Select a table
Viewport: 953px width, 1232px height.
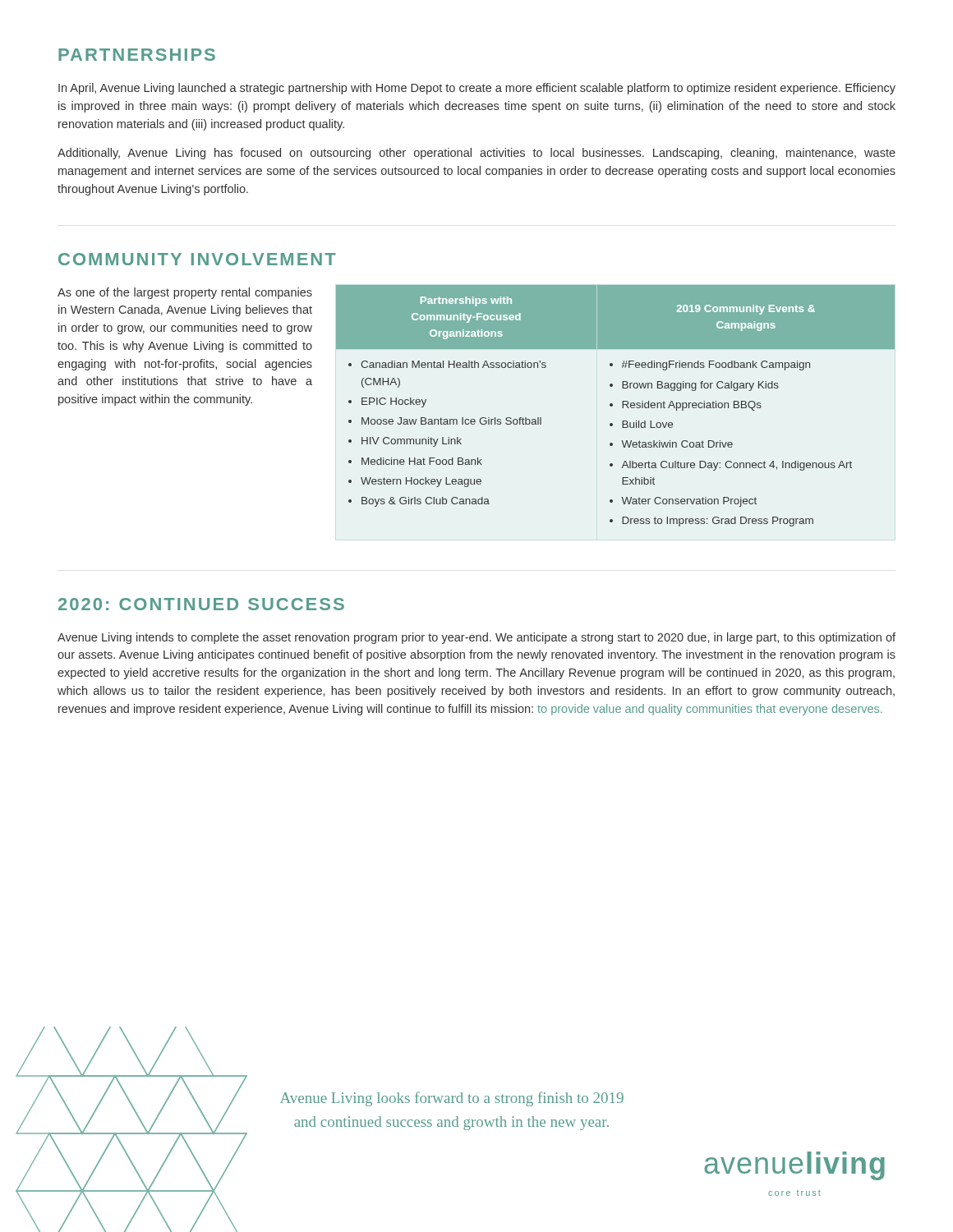coord(615,412)
